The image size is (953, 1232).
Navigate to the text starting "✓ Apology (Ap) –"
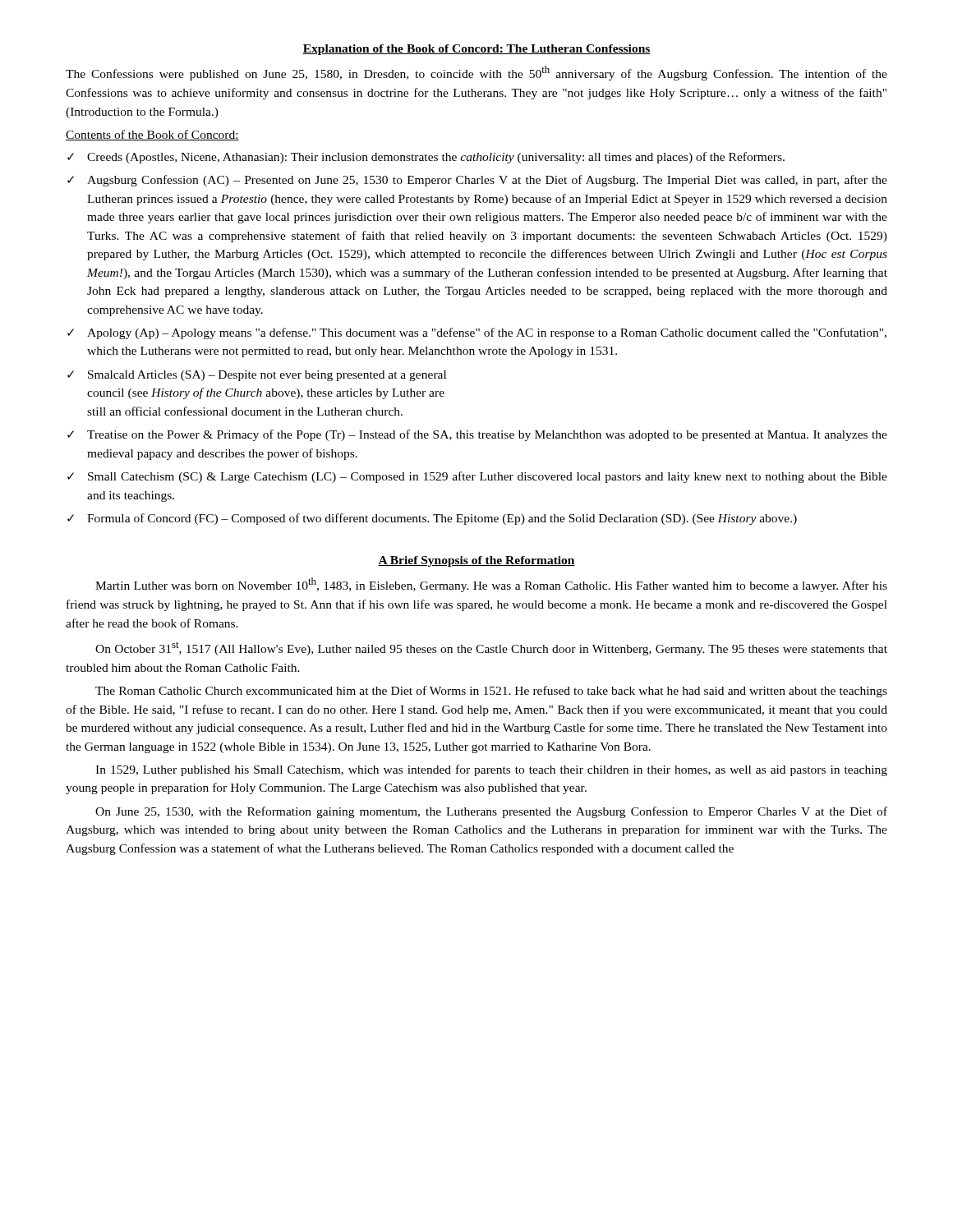tap(476, 342)
